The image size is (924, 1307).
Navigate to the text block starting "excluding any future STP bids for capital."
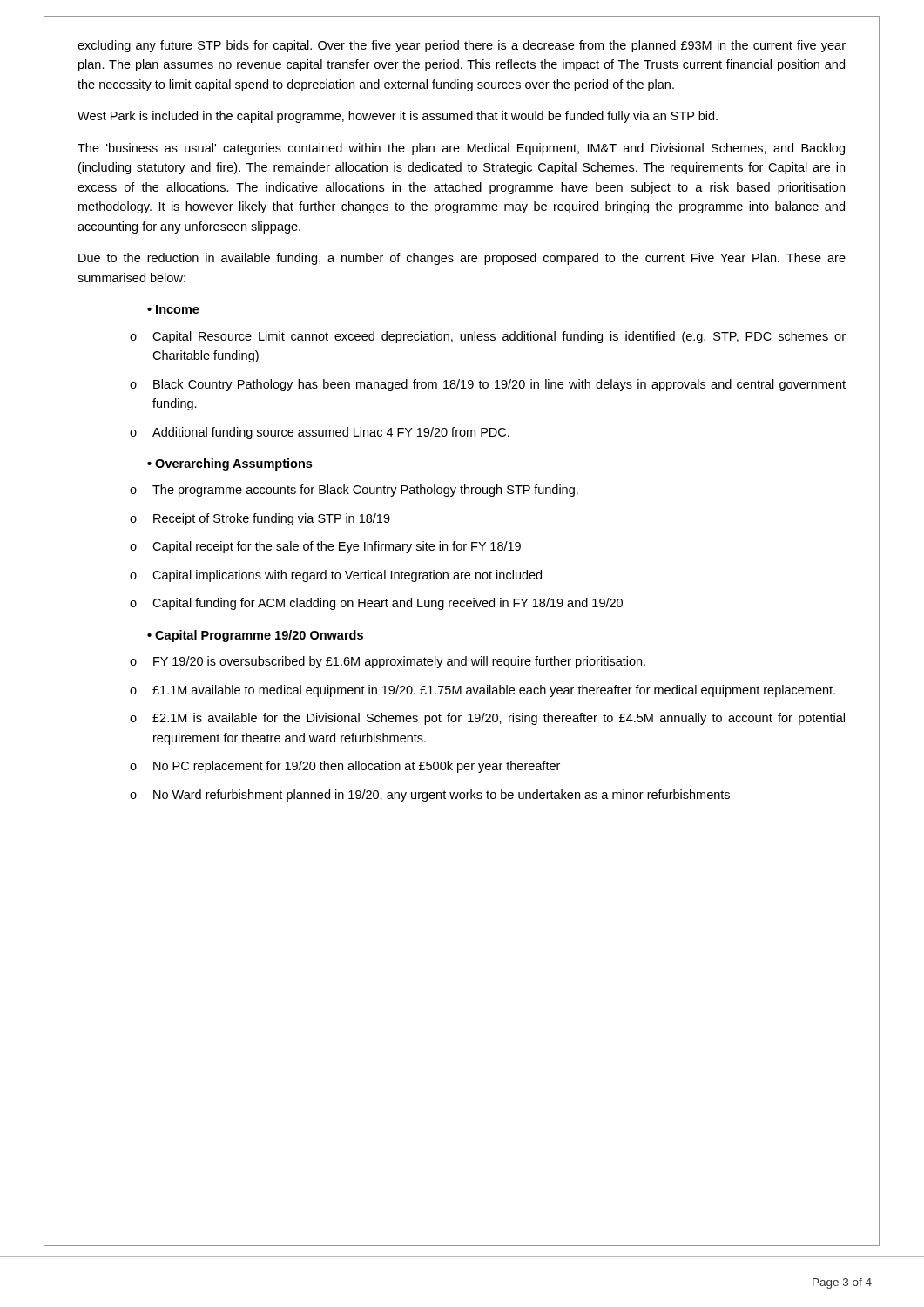[x=462, y=65]
